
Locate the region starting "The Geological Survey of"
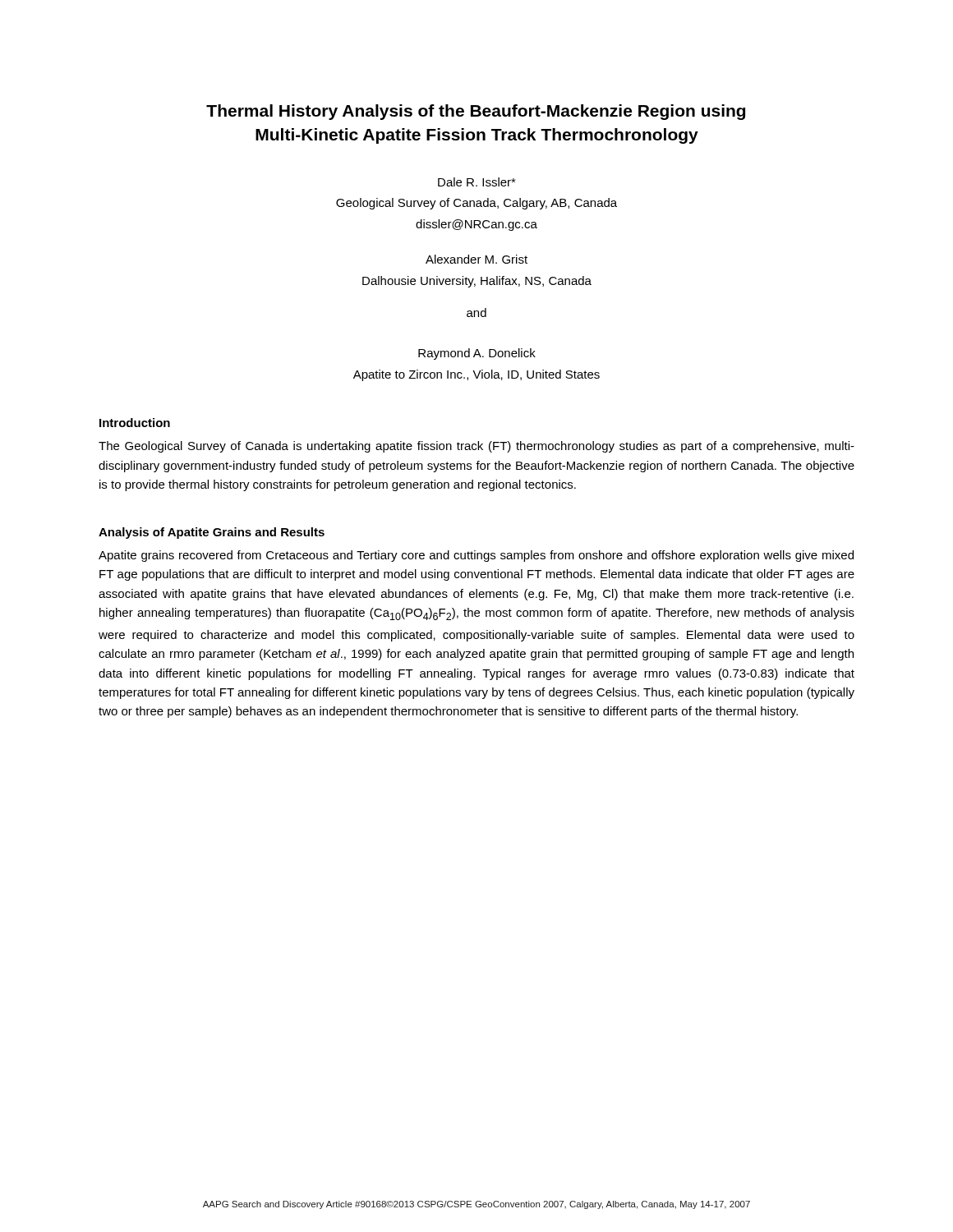click(x=476, y=465)
